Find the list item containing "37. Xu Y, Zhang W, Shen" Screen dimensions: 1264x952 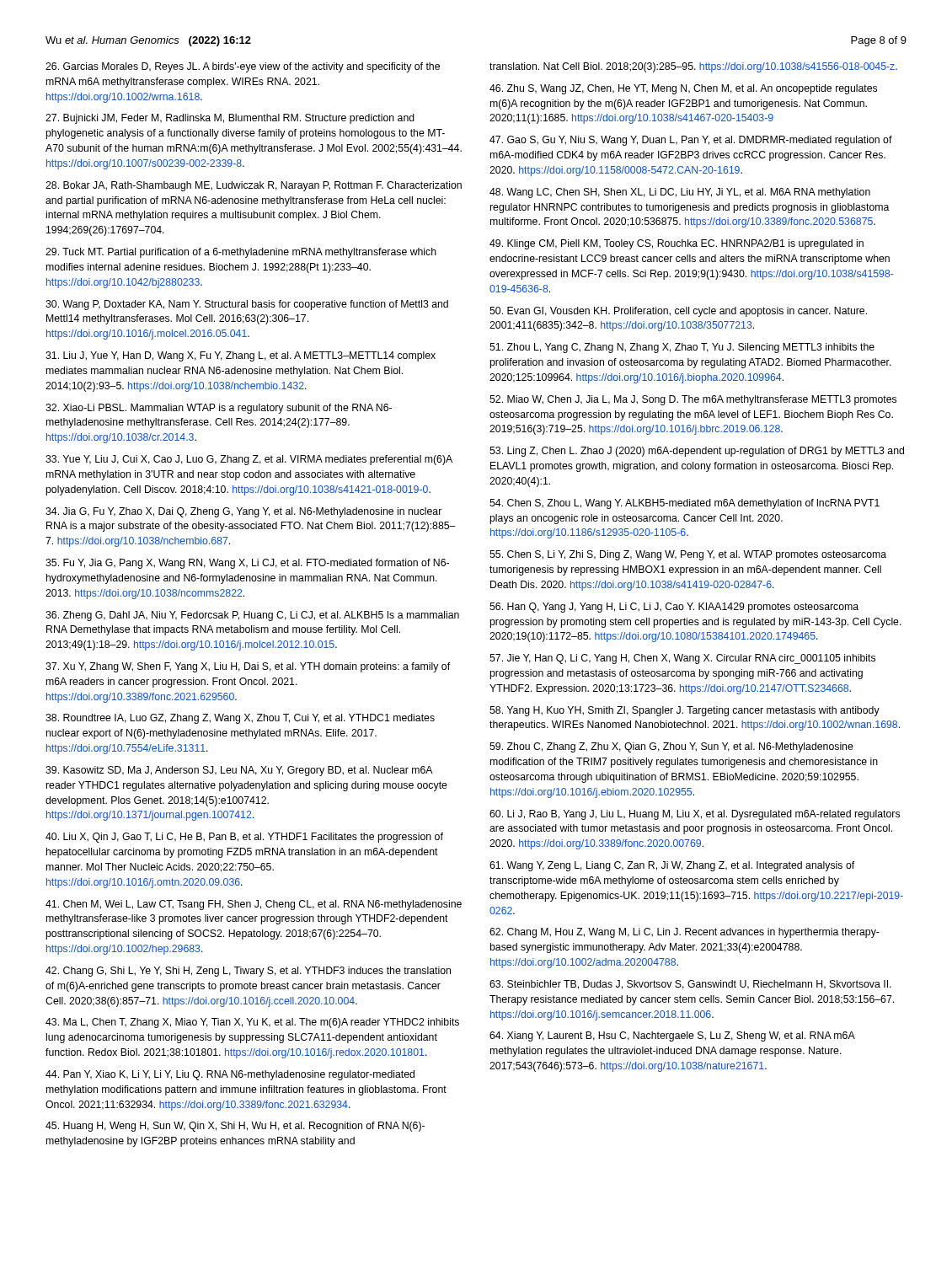248,682
